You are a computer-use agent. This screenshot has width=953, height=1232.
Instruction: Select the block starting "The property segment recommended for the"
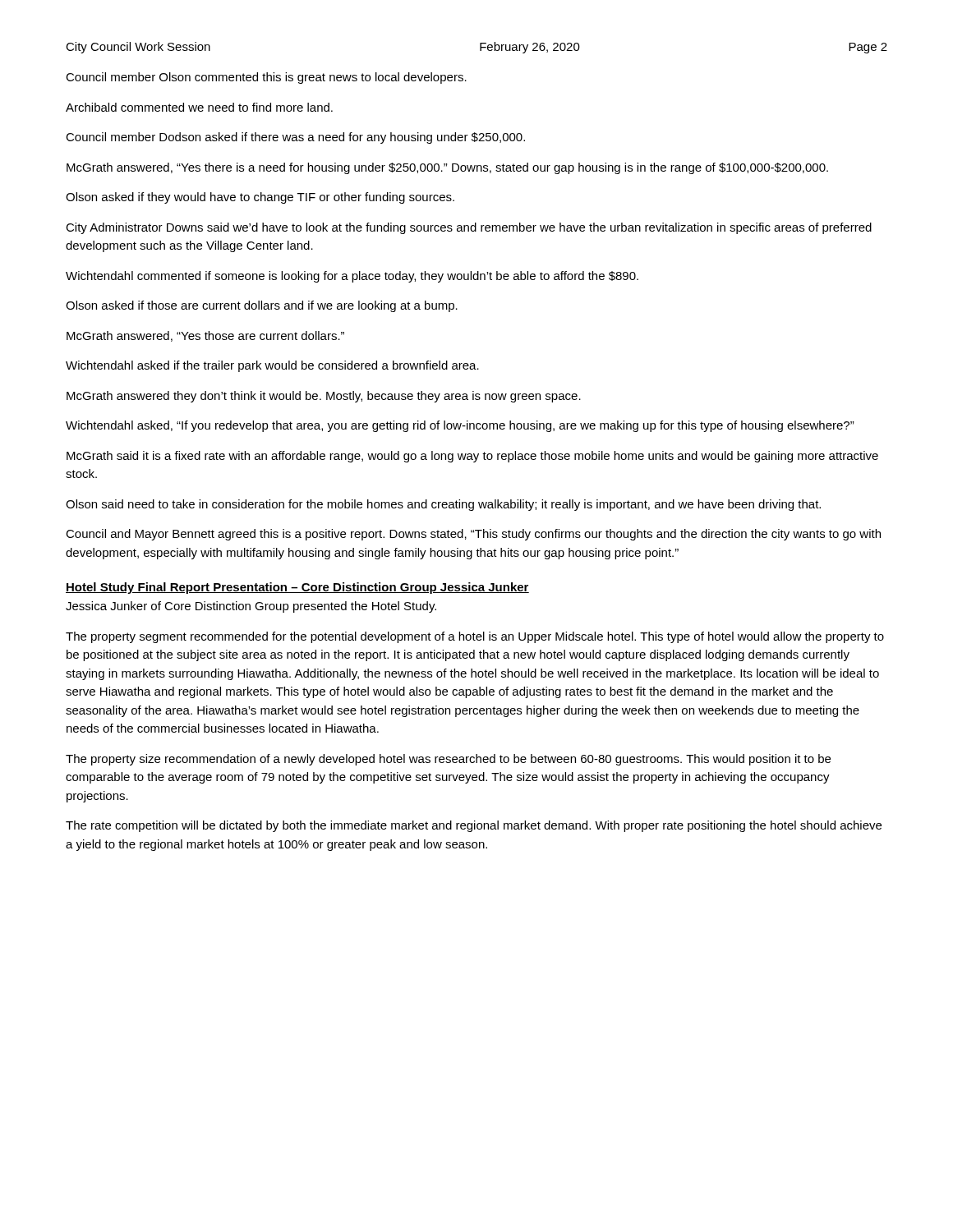coord(475,682)
